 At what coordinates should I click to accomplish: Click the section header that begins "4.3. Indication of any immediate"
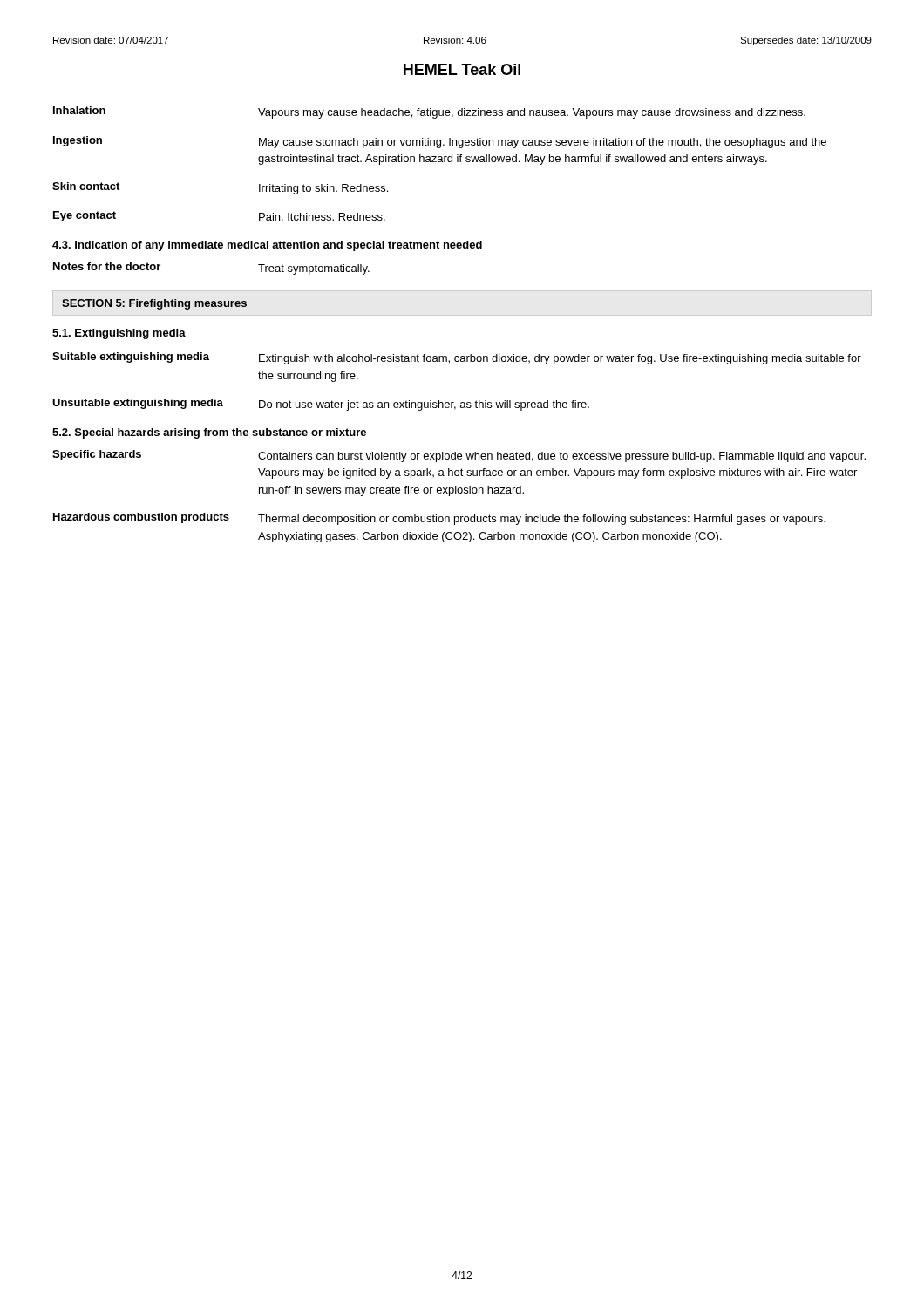[x=267, y=244]
